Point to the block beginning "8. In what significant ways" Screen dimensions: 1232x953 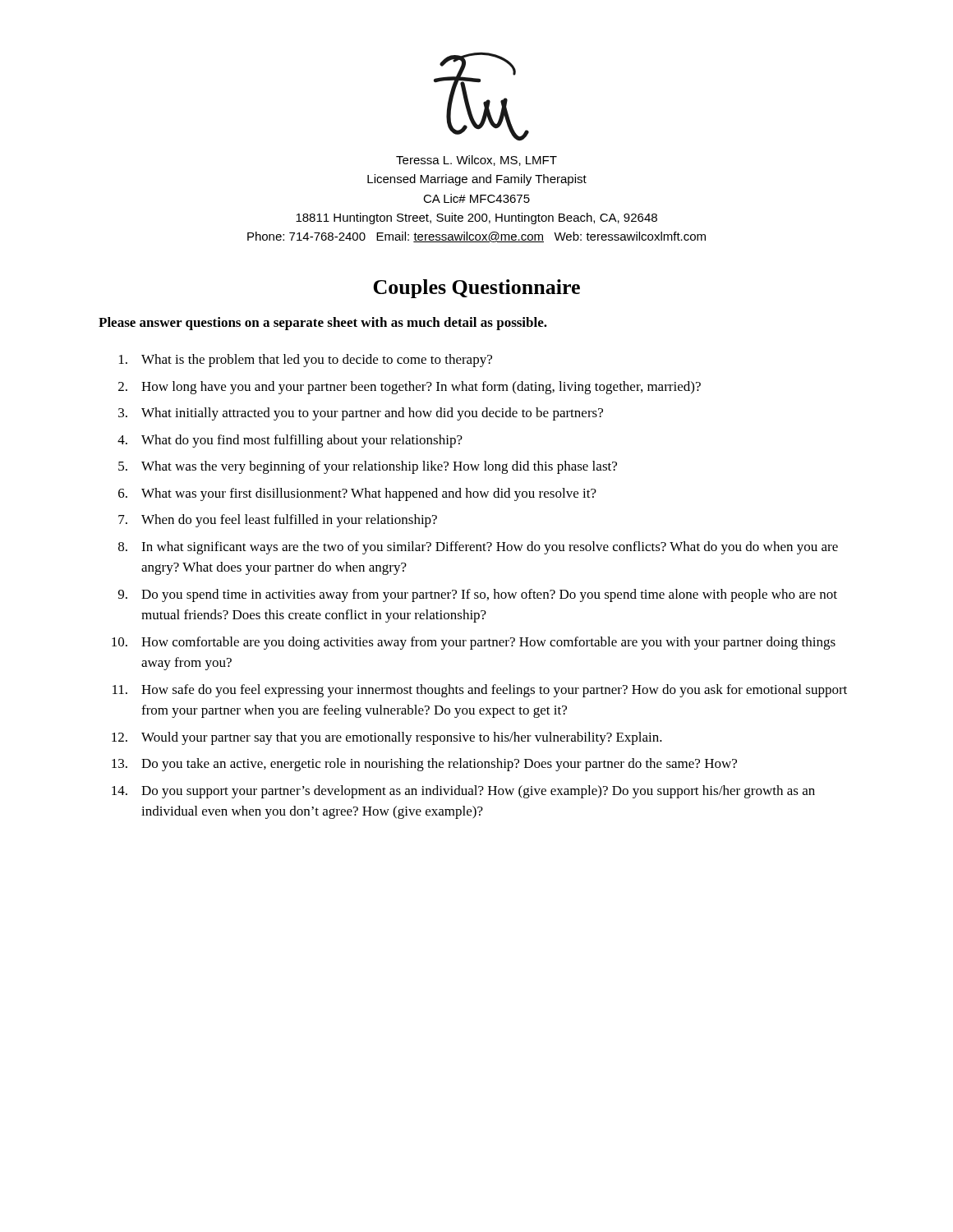coord(476,557)
